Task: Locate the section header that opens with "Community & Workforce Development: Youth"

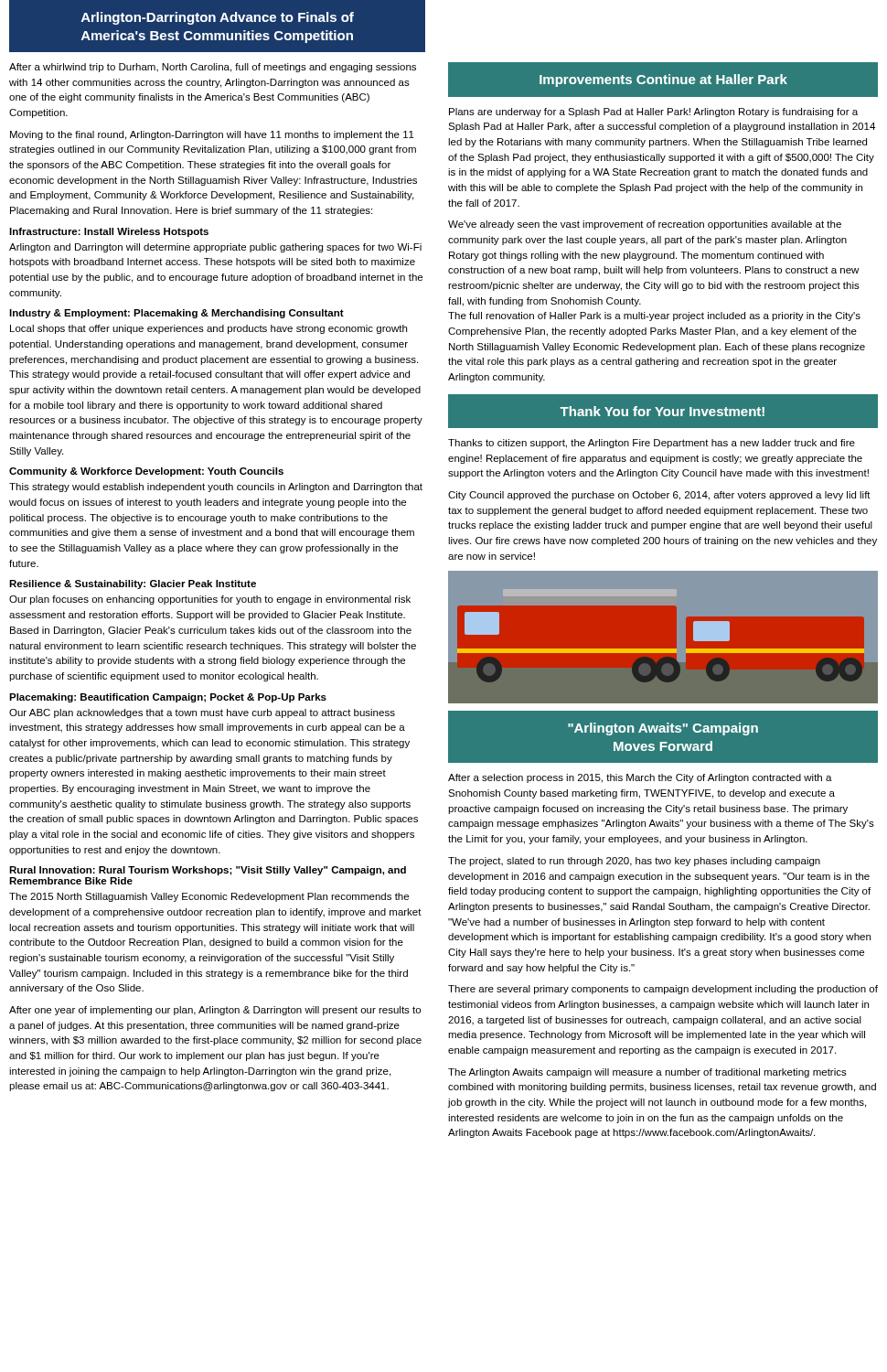Action: pos(146,471)
